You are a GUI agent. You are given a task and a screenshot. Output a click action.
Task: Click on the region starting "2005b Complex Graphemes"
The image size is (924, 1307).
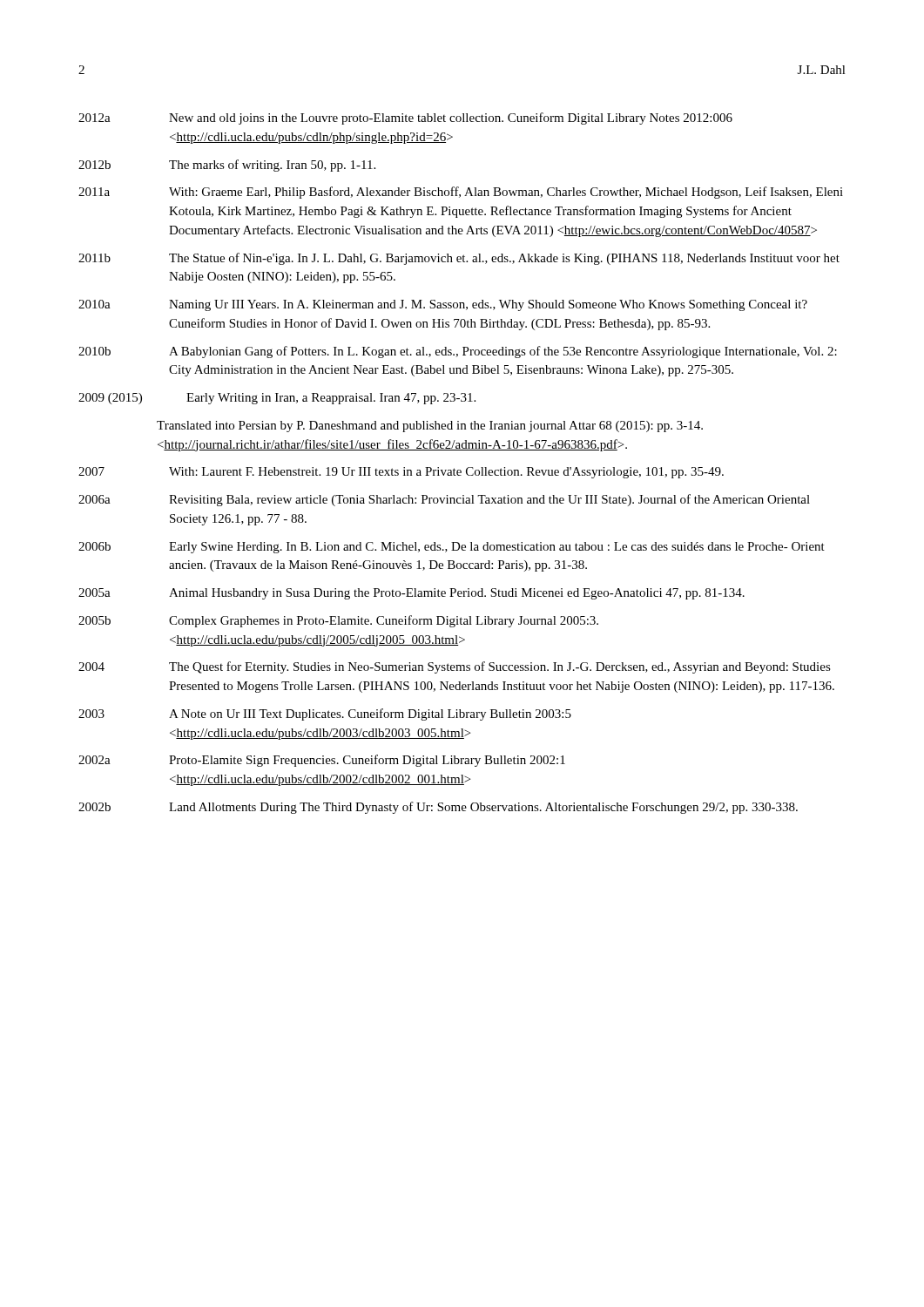pos(462,630)
